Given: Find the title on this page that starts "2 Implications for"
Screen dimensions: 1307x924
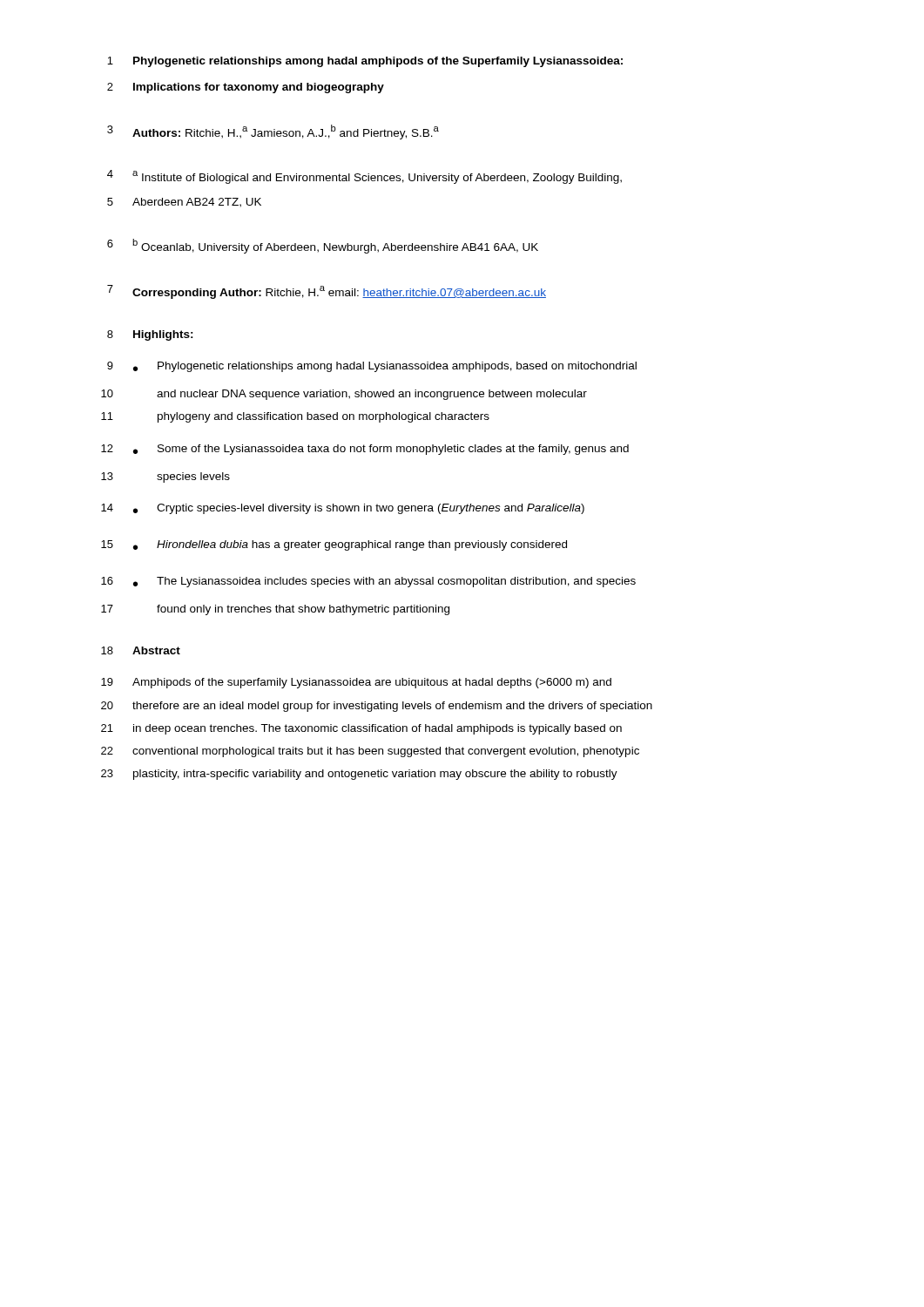Looking at the screenshot, I should [246, 88].
